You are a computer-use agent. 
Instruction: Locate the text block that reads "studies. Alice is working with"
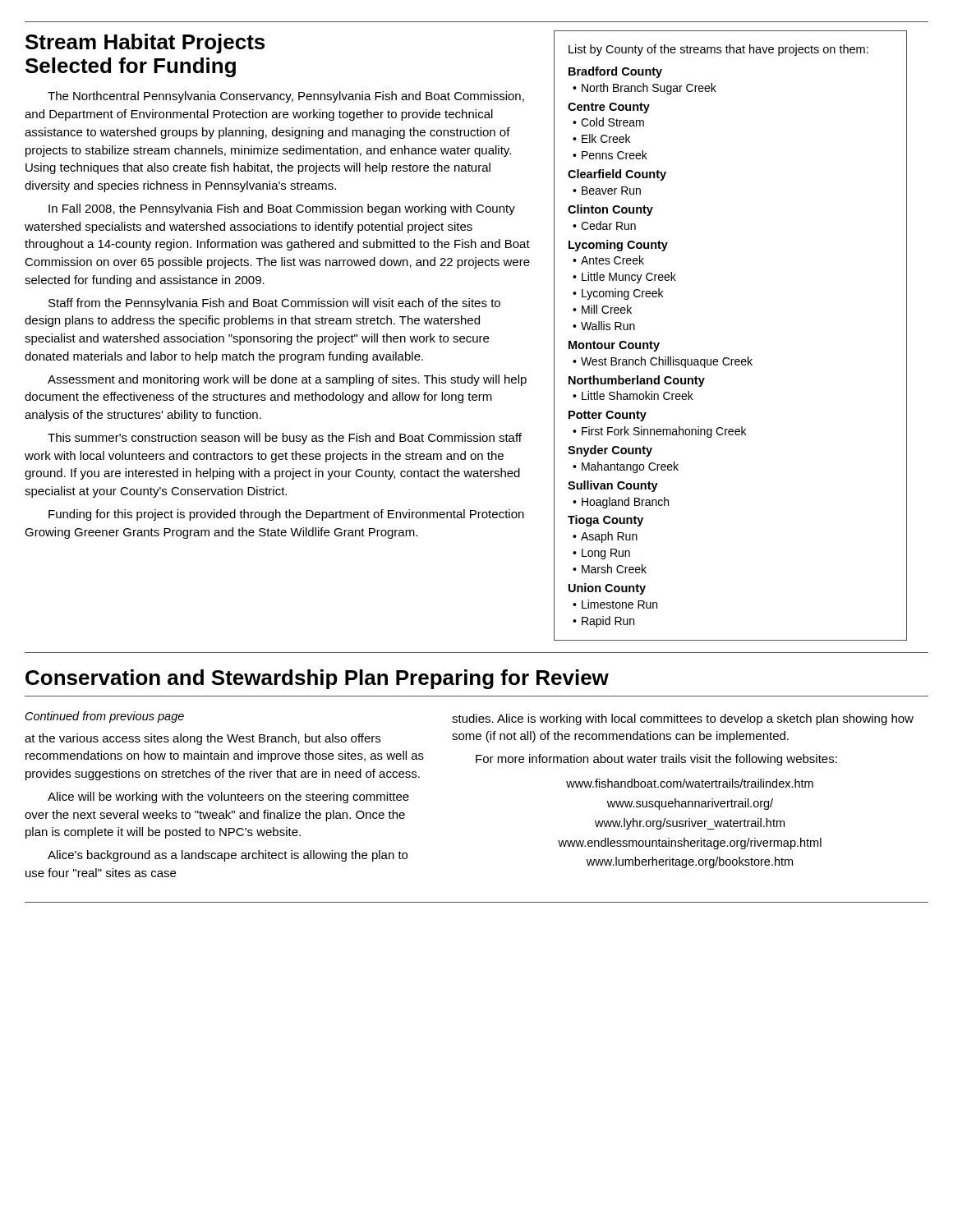point(690,791)
